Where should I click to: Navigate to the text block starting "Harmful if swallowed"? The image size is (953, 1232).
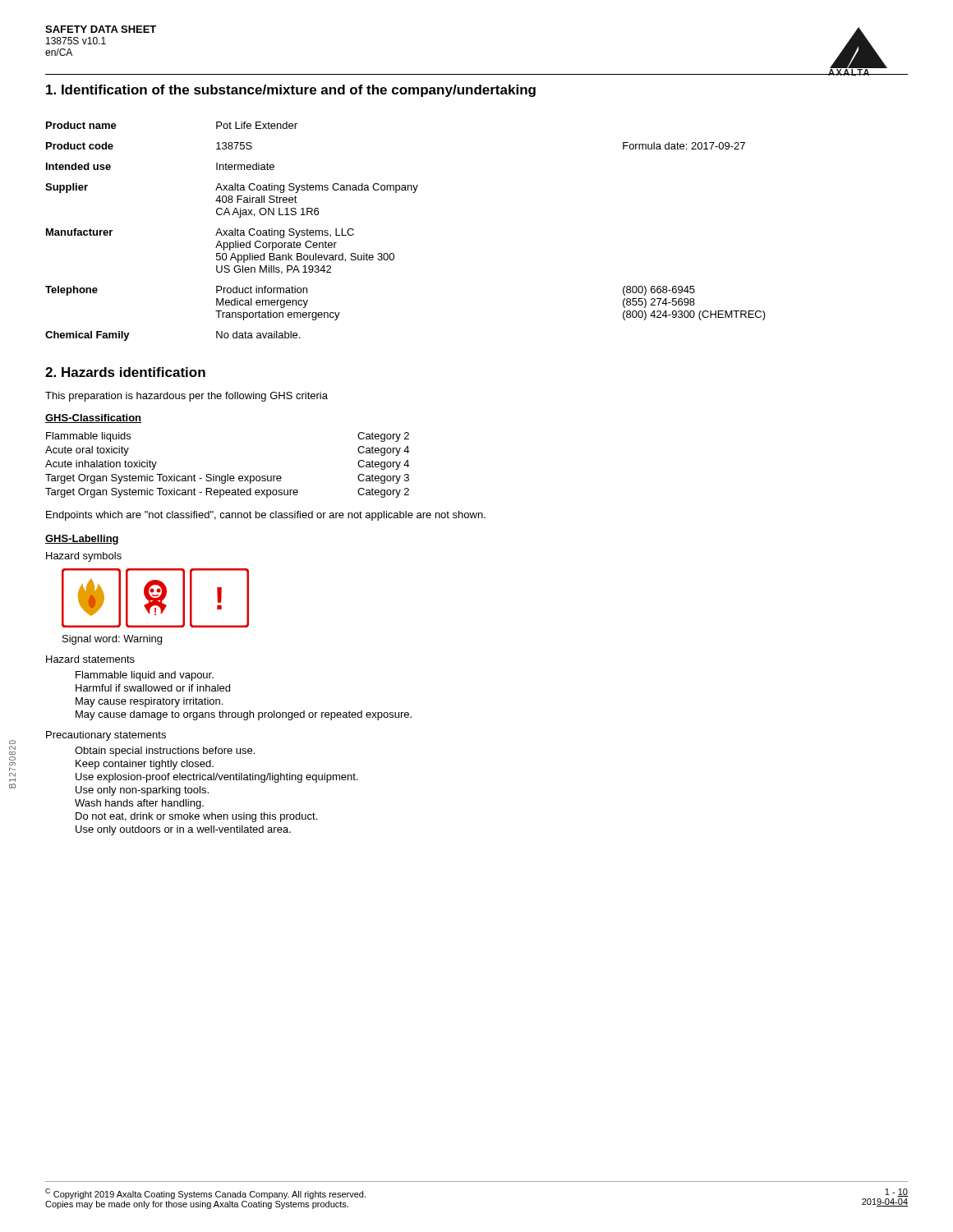click(153, 688)
